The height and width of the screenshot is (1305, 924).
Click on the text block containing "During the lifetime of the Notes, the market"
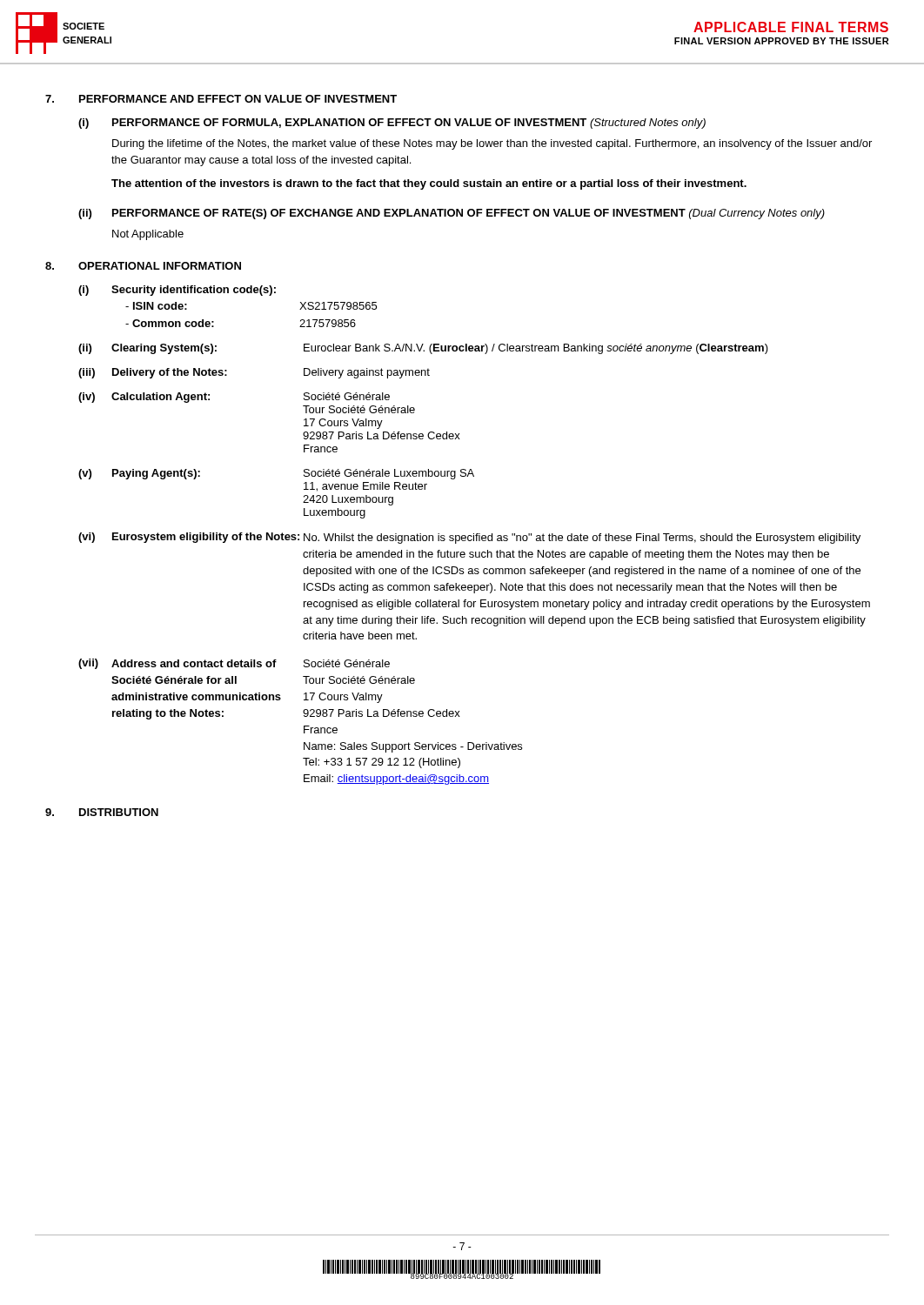(492, 151)
